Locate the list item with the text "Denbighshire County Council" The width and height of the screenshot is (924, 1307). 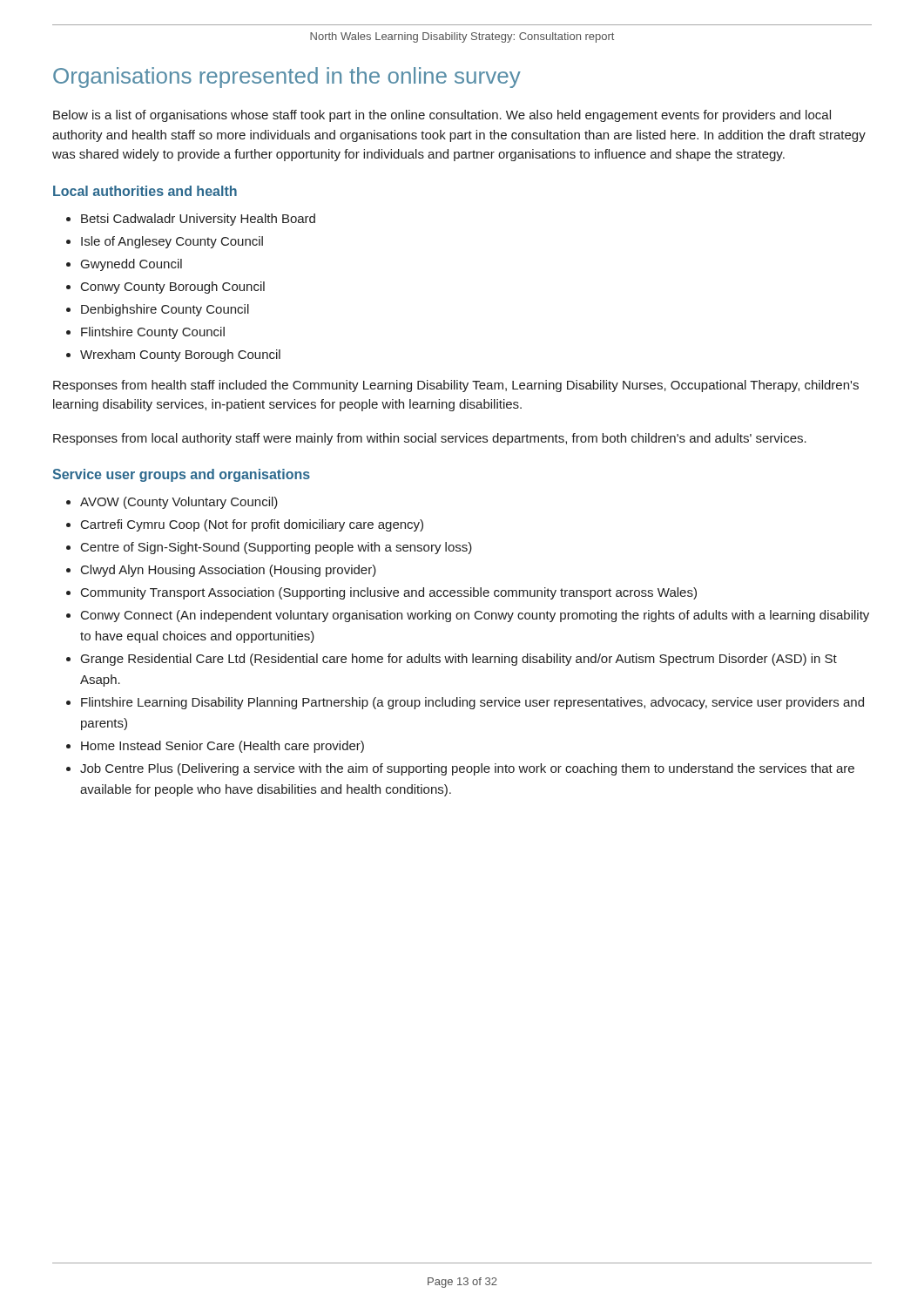pos(165,309)
